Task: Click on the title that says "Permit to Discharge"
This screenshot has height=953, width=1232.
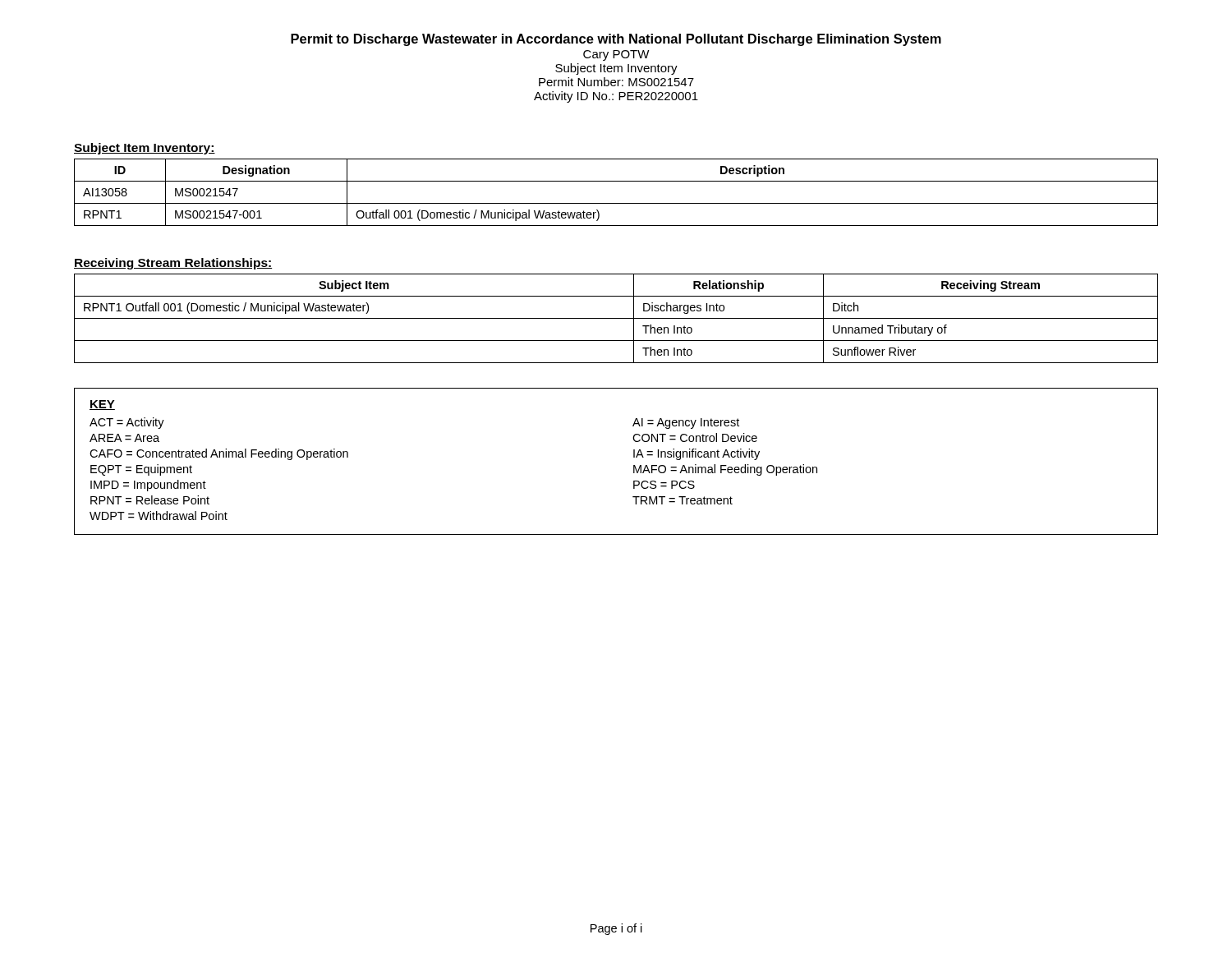Action: tap(616, 67)
